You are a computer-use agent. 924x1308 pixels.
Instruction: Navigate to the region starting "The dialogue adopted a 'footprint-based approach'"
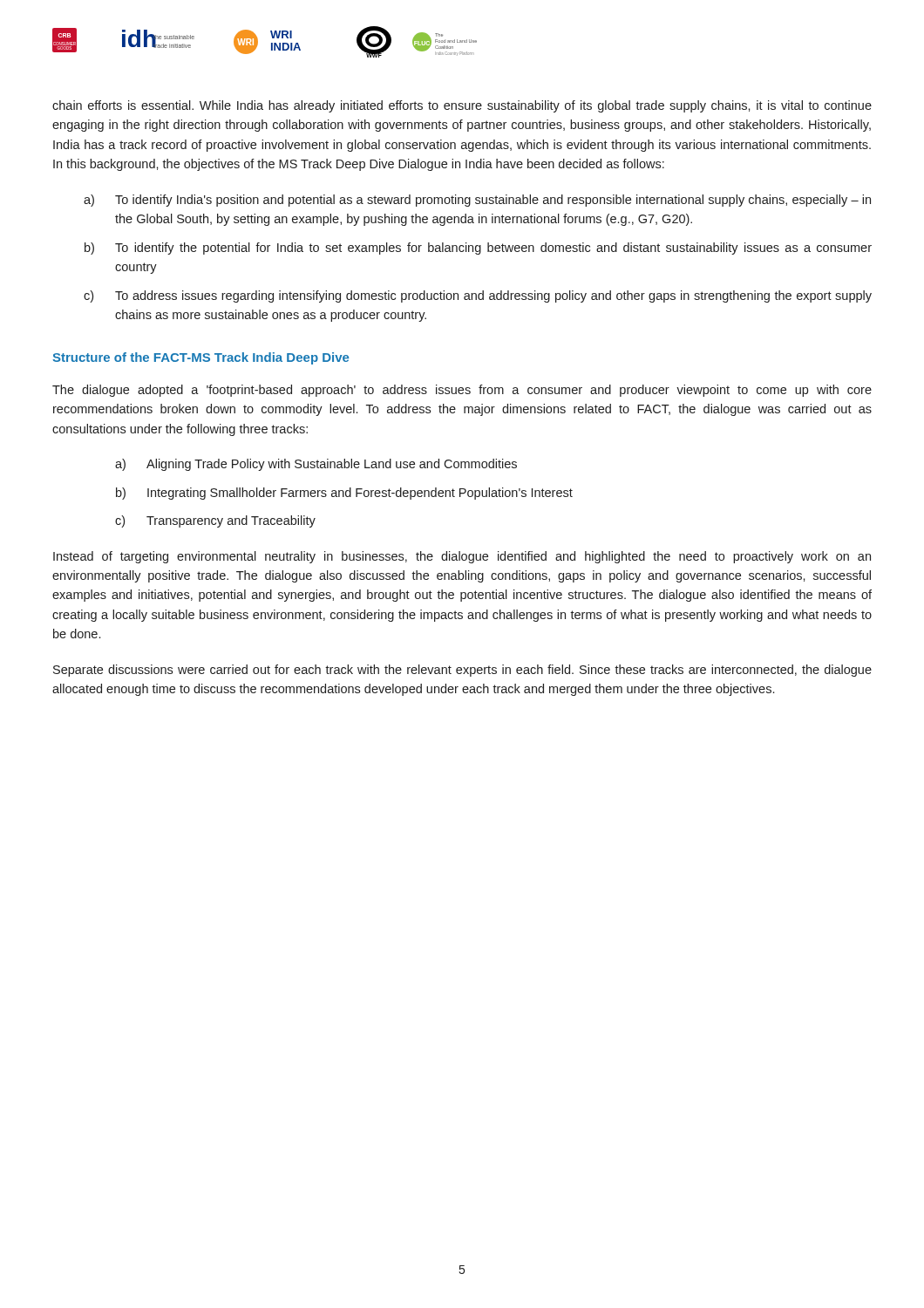[462, 409]
